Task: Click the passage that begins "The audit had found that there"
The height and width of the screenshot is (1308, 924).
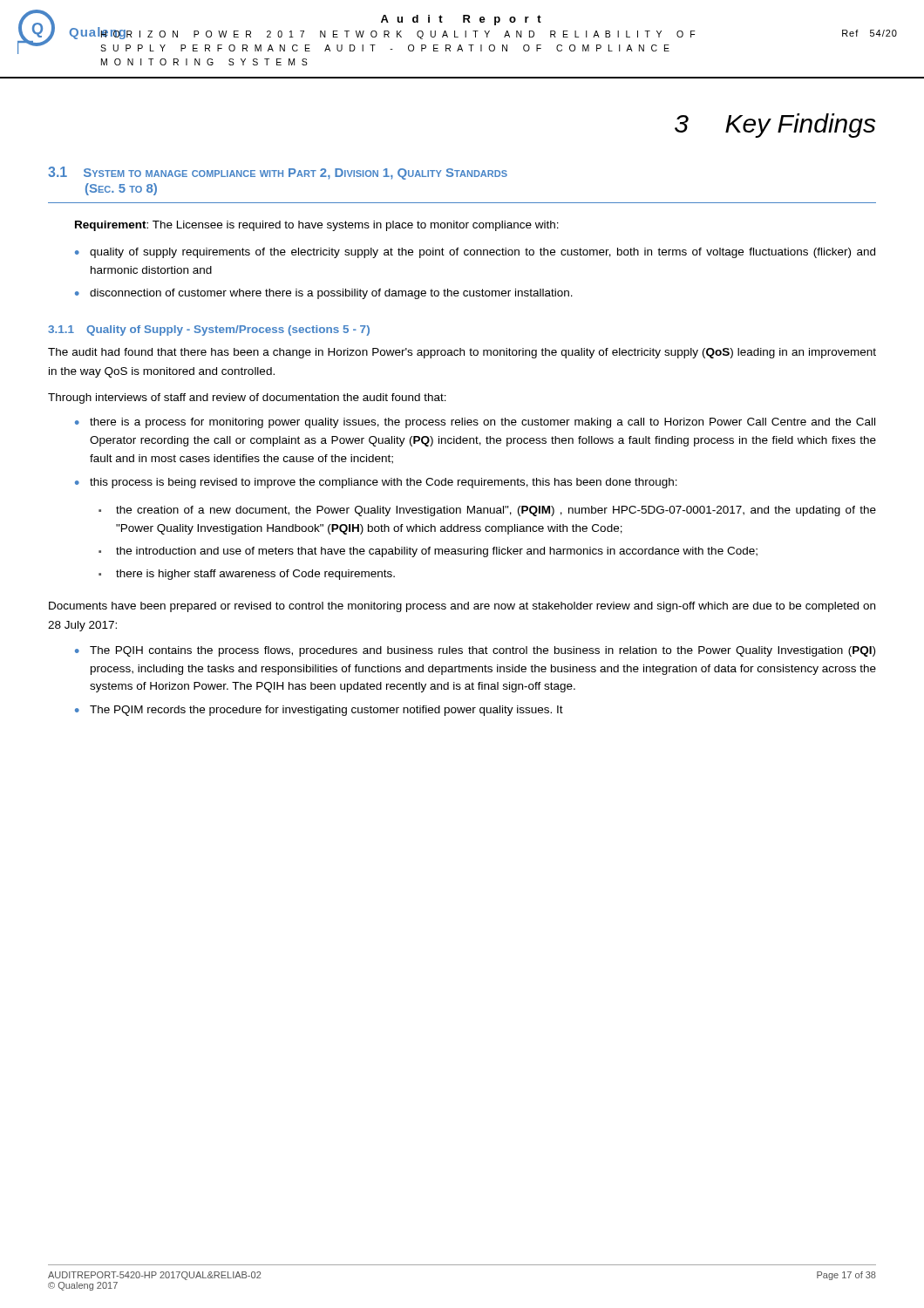Action: [462, 362]
